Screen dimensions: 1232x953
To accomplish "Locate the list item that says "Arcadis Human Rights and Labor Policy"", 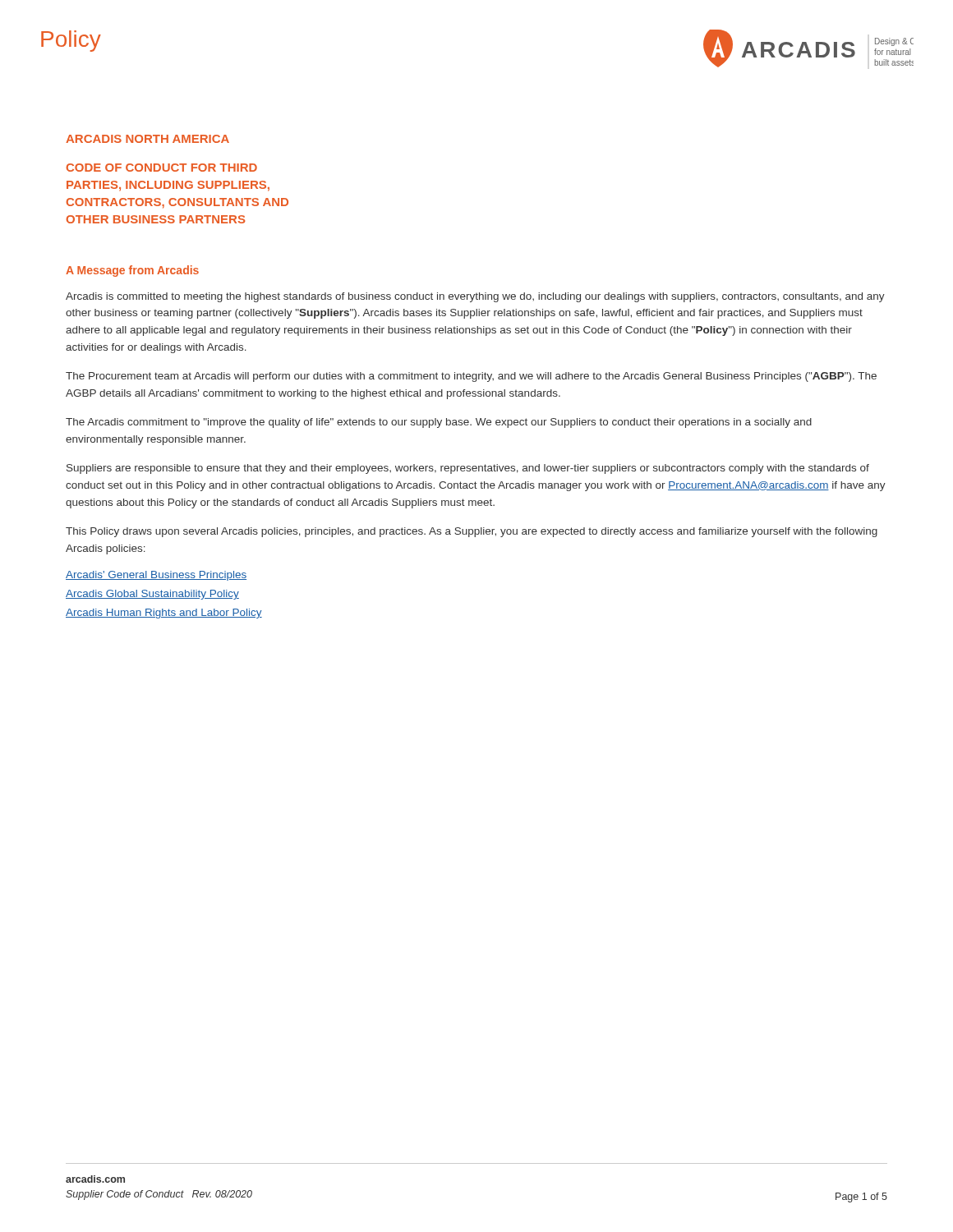I will click(164, 614).
